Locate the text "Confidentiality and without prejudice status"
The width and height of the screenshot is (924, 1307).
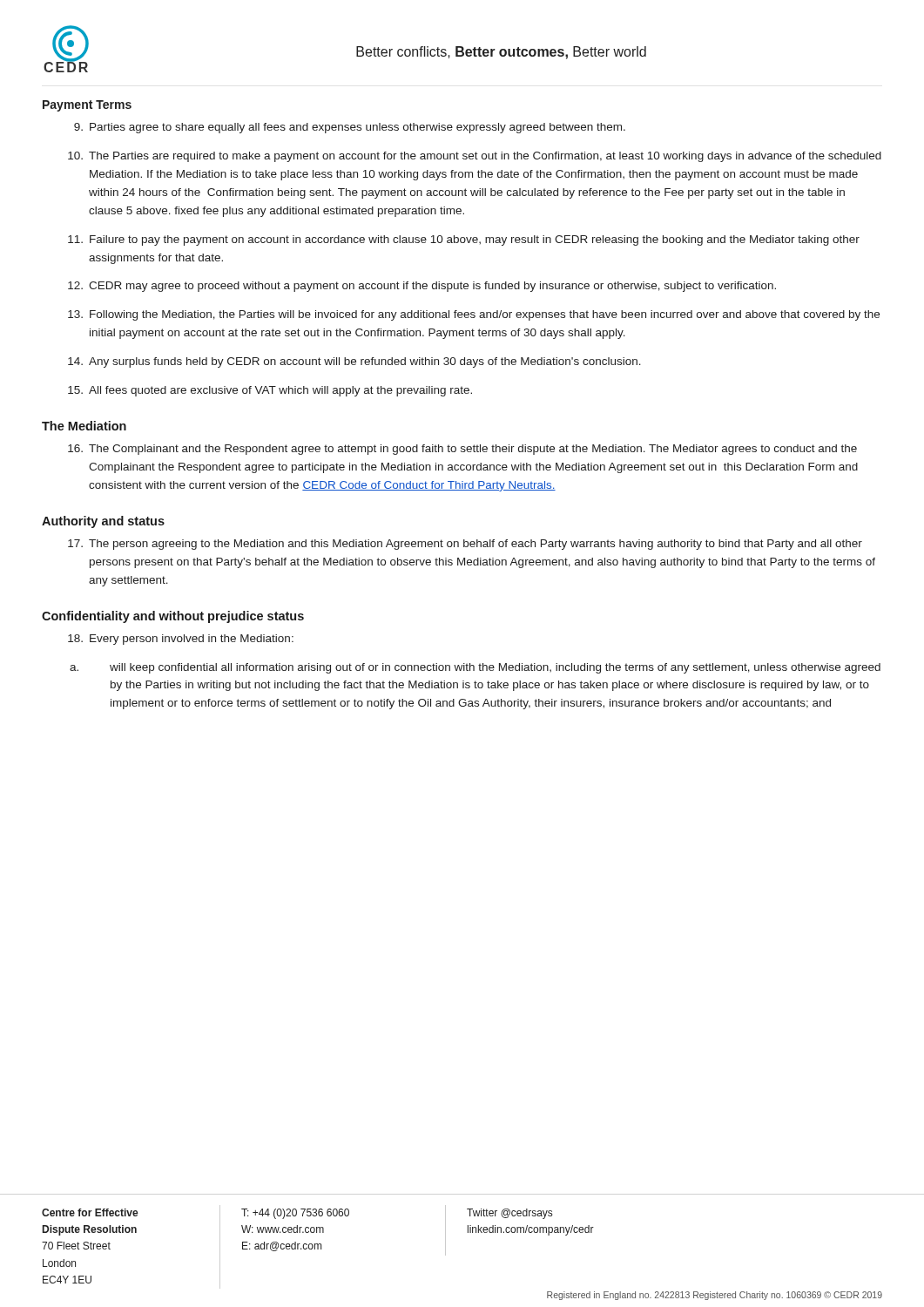coord(173,616)
